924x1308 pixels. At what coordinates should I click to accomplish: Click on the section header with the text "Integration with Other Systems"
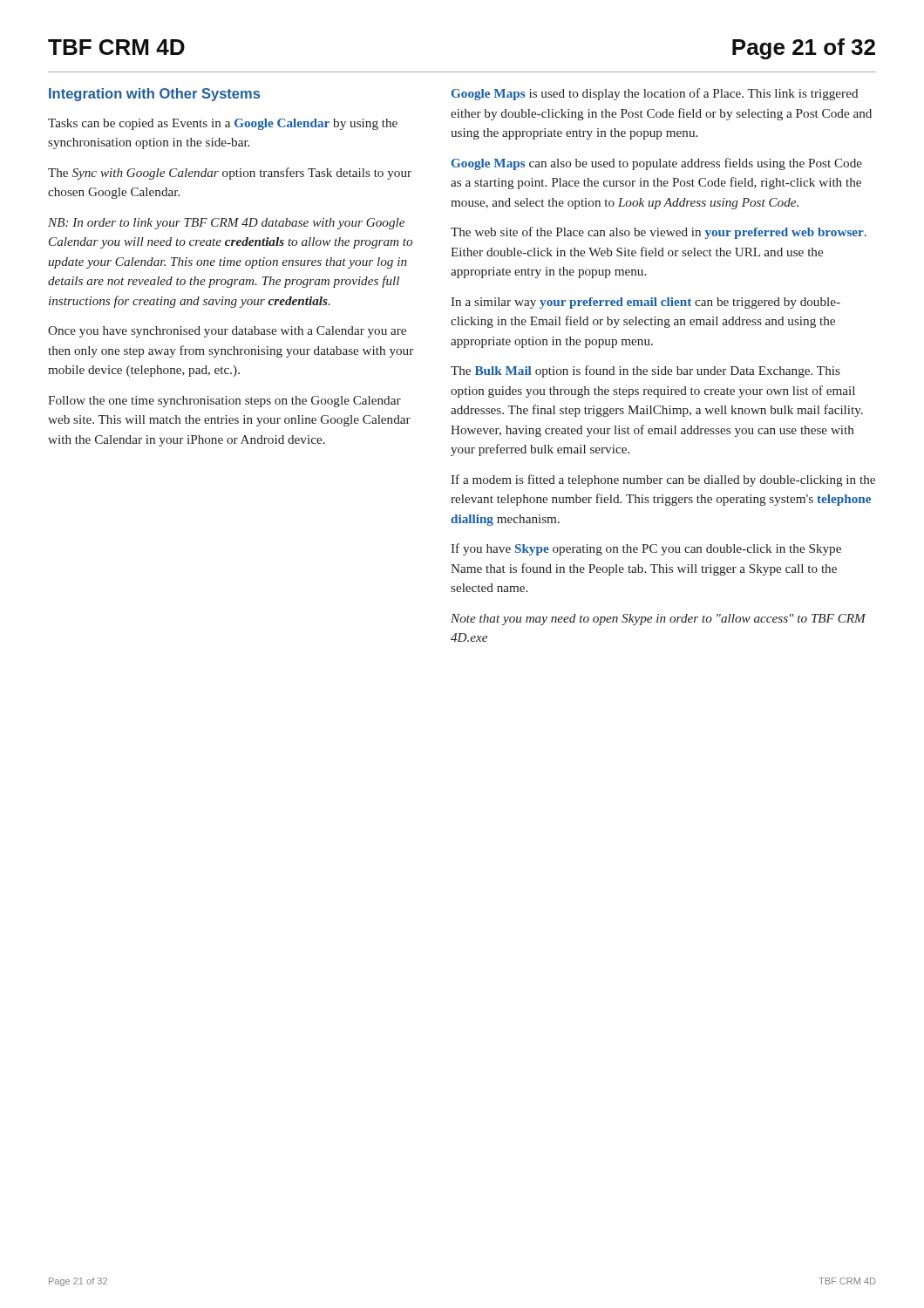pos(154,93)
